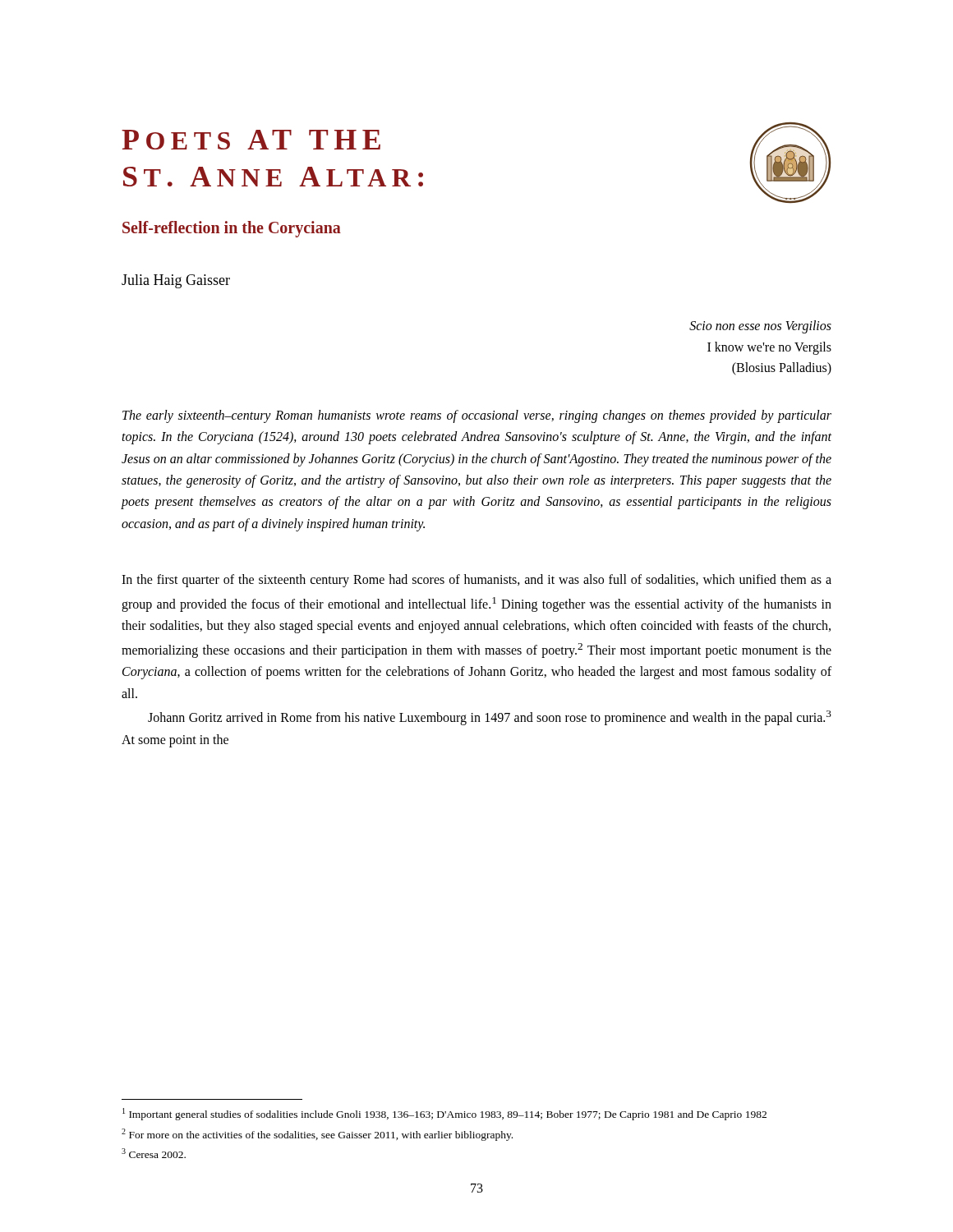Find the block on this page that starts "Scio non esse nos Vergilios I know we're"
The width and height of the screenshot is (953, 1232).
tap(760, 347)
